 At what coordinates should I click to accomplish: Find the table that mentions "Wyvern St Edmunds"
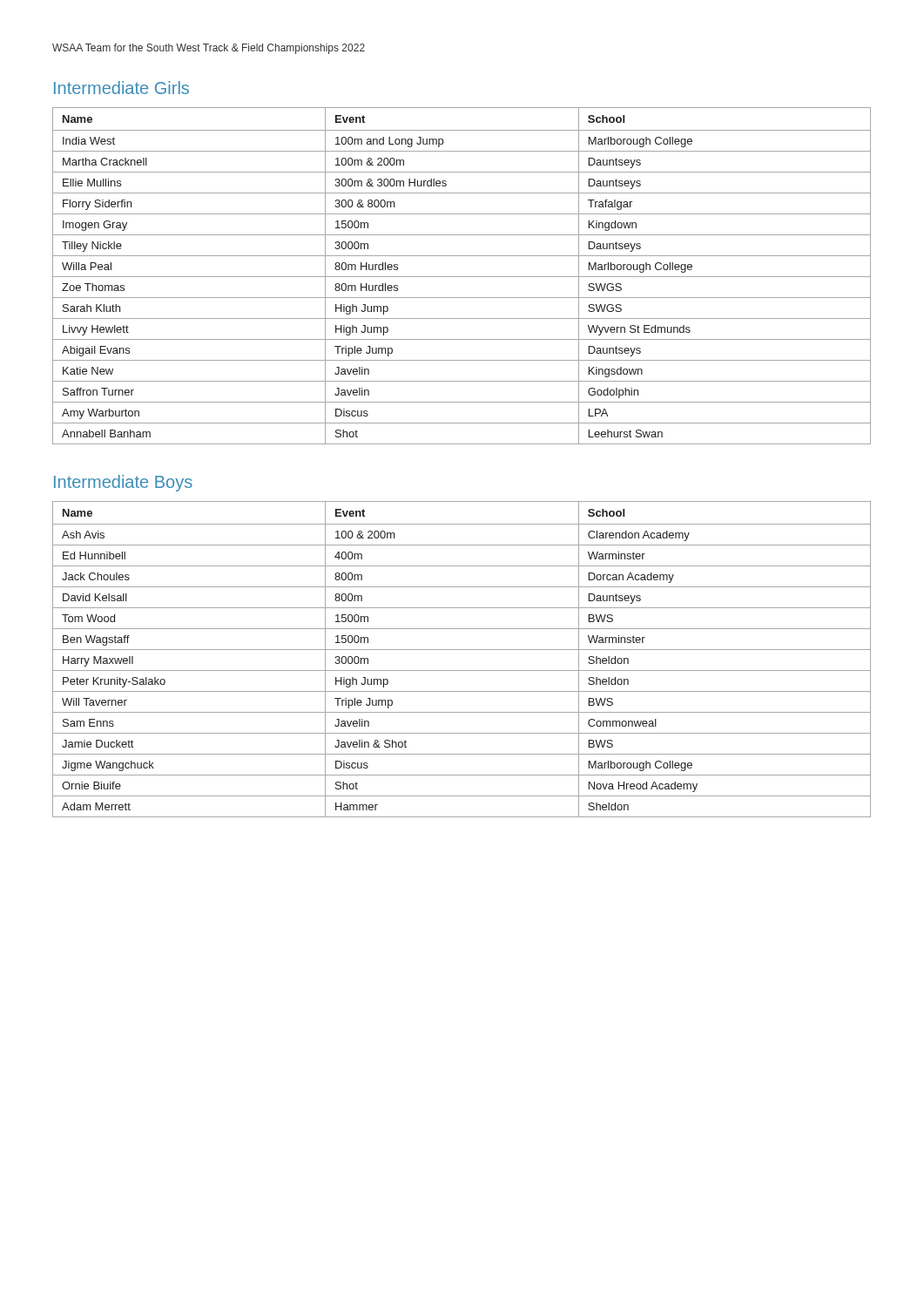(x=462, y=276)
